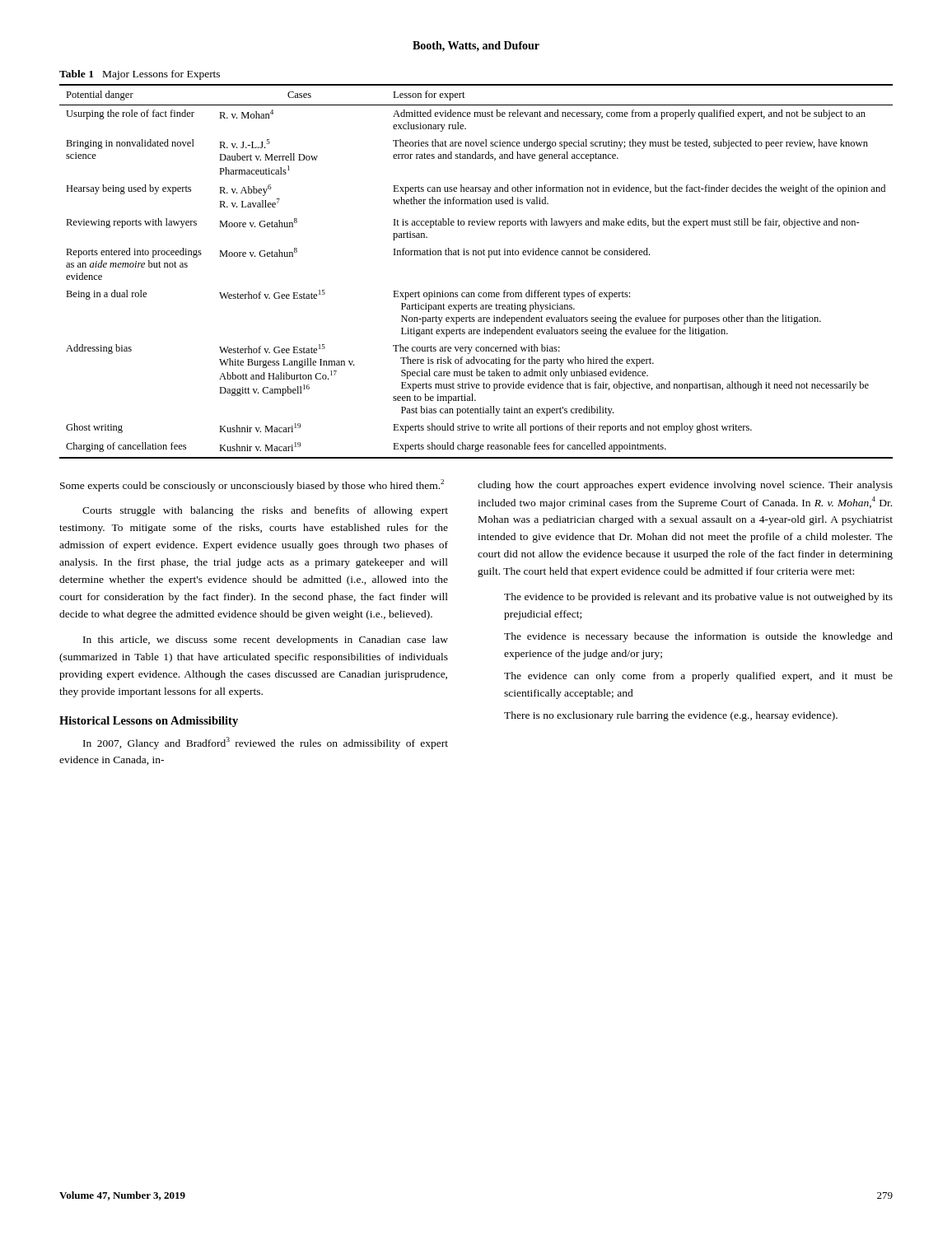Select the table that reads "Being in a dual role"
This screenshot has width=952, height=1235.
(x=476, y=271)
